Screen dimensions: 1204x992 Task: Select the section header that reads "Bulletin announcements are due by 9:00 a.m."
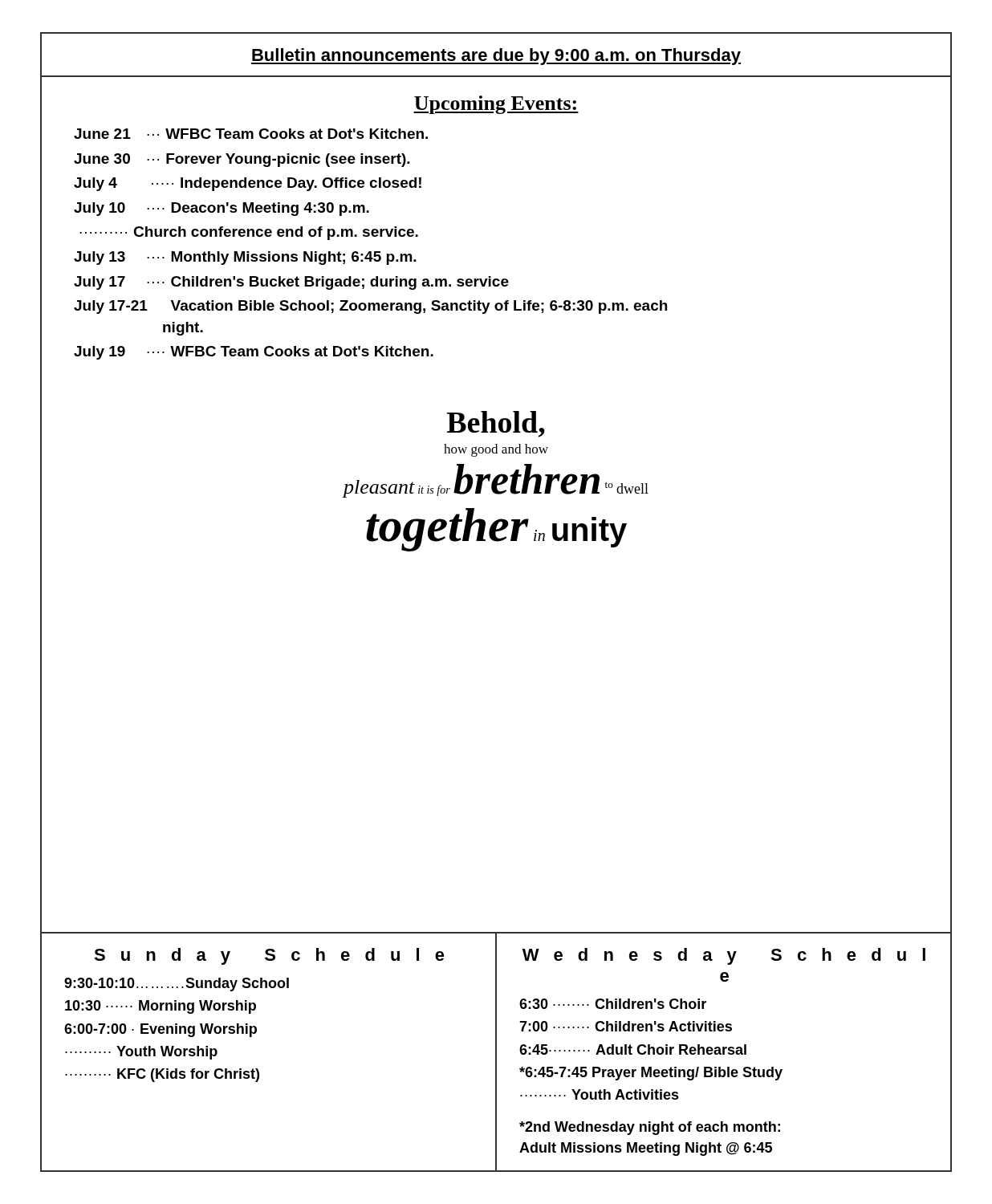click(496, 55)
